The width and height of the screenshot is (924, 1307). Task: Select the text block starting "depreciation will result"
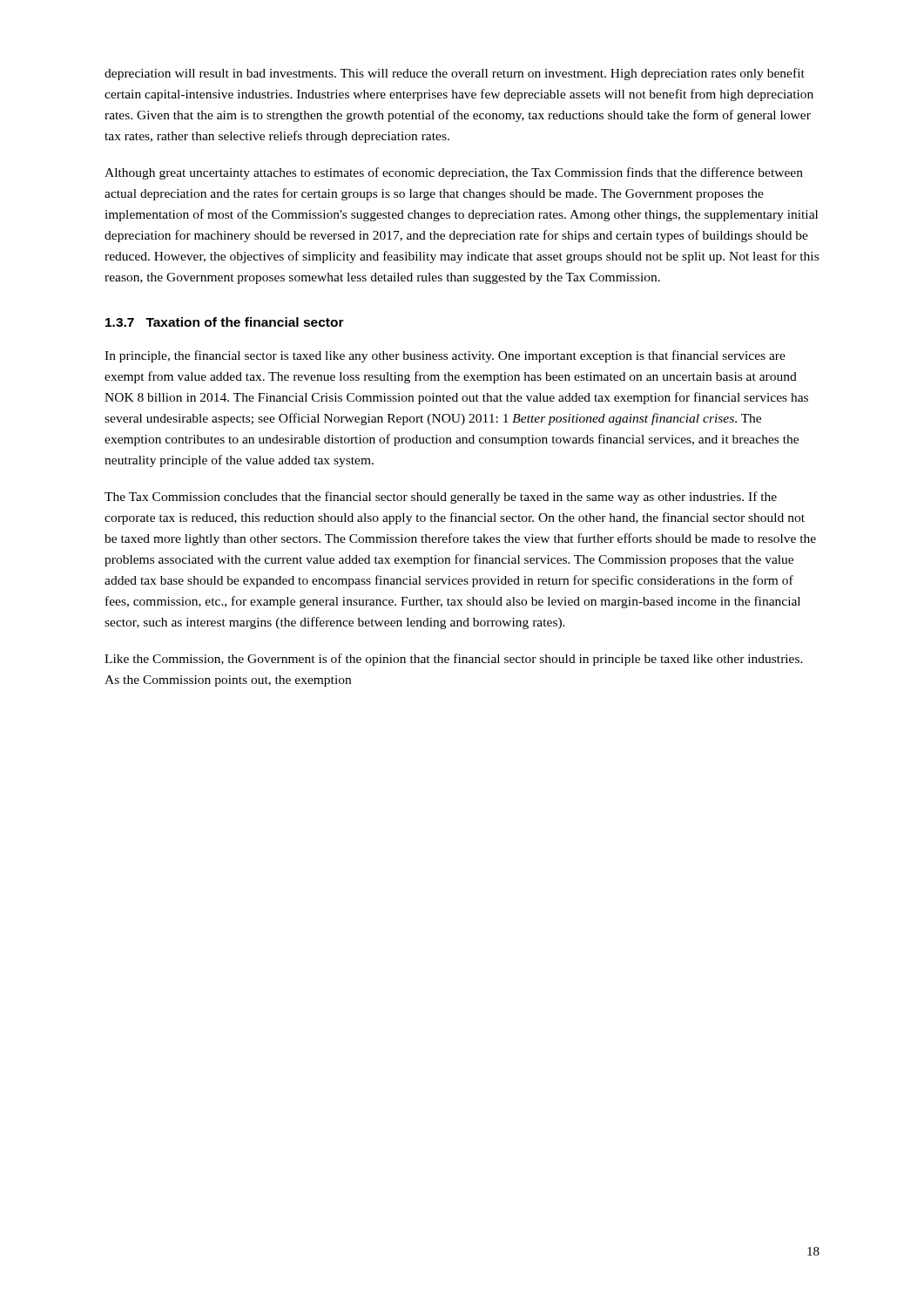click(459, 104)
